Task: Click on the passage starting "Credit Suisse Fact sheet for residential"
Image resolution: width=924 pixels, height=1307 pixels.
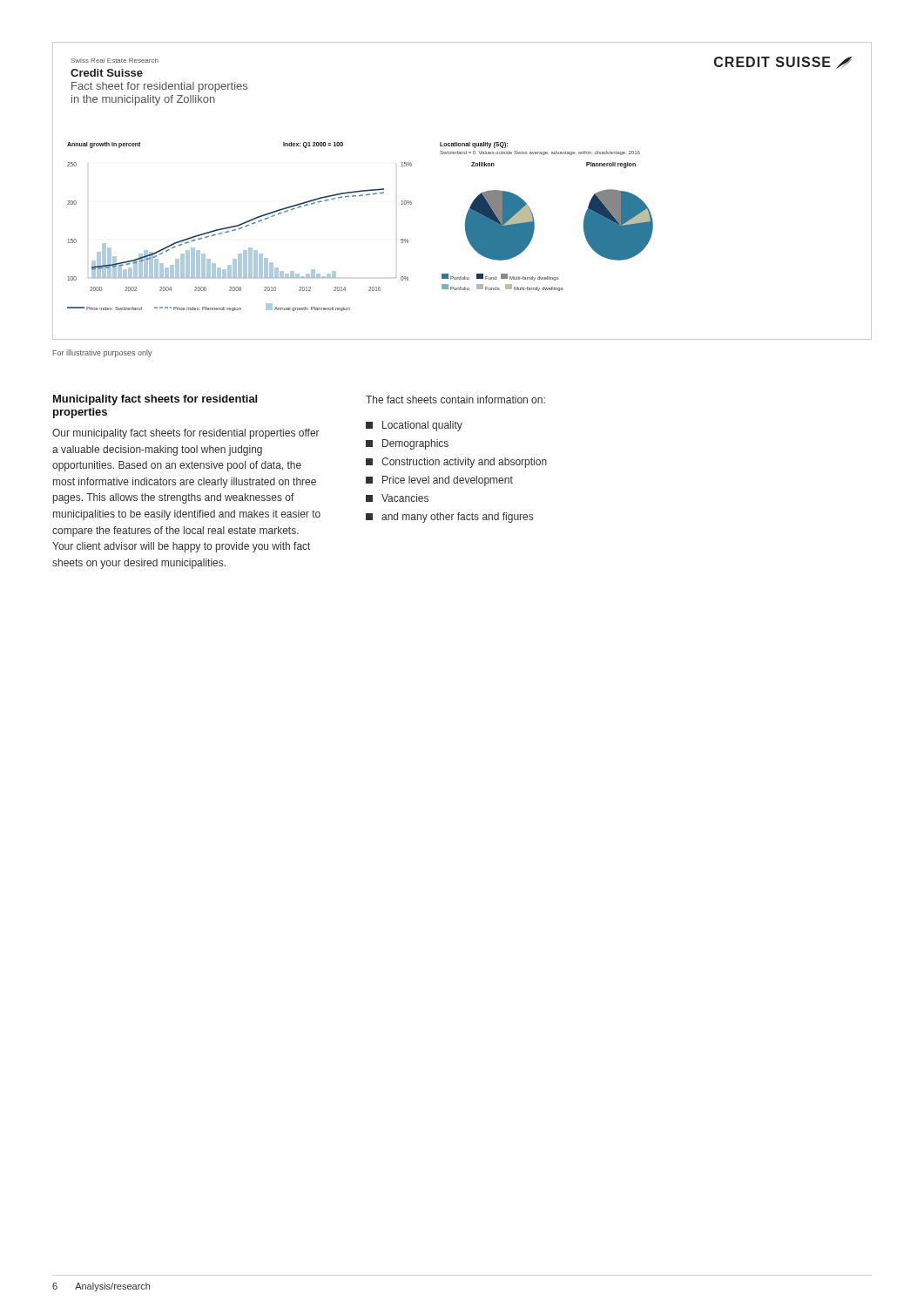Action: tap(101, 71)
